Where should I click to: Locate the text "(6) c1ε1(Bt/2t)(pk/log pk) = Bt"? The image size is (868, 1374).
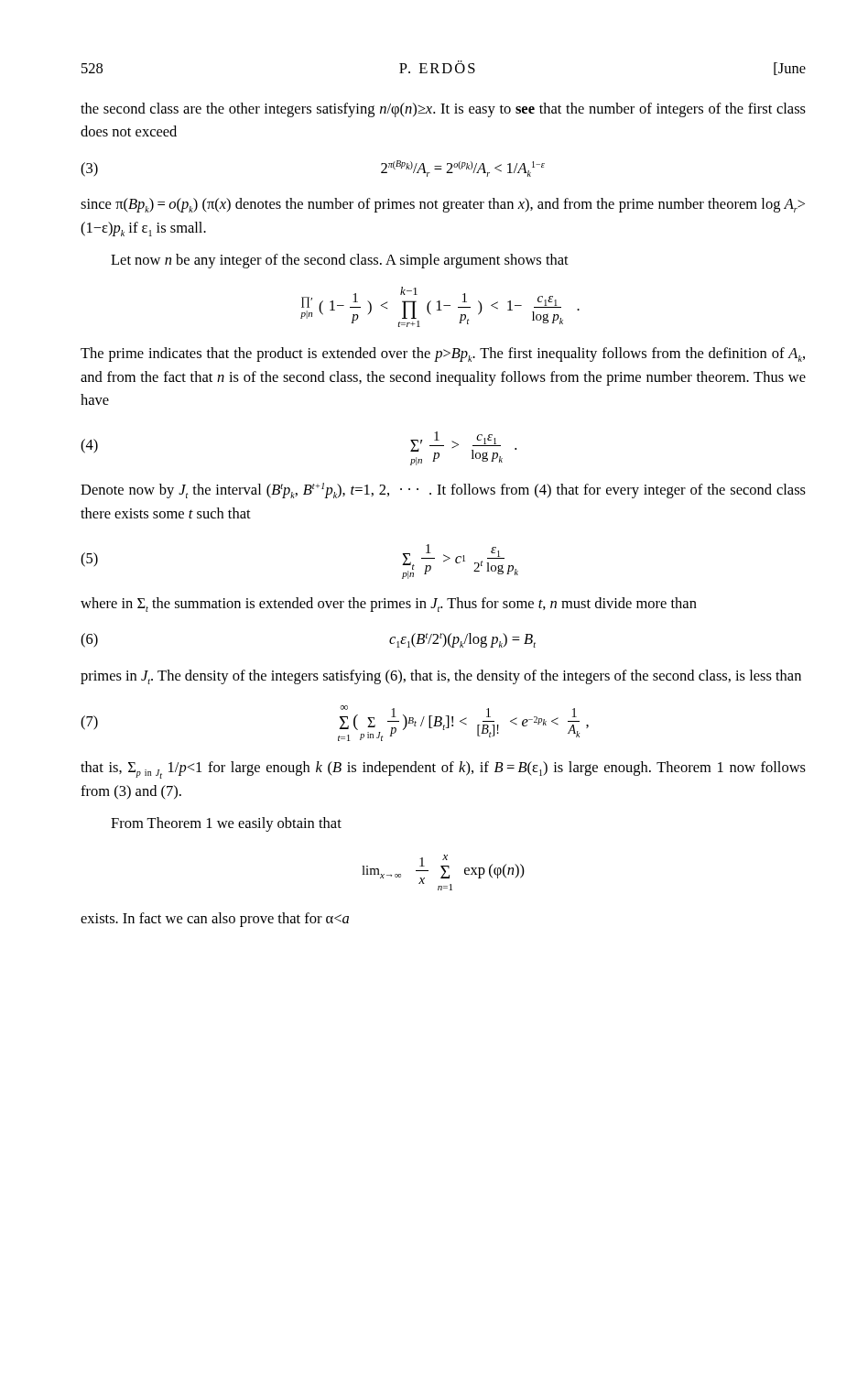(x=443, y=640)
